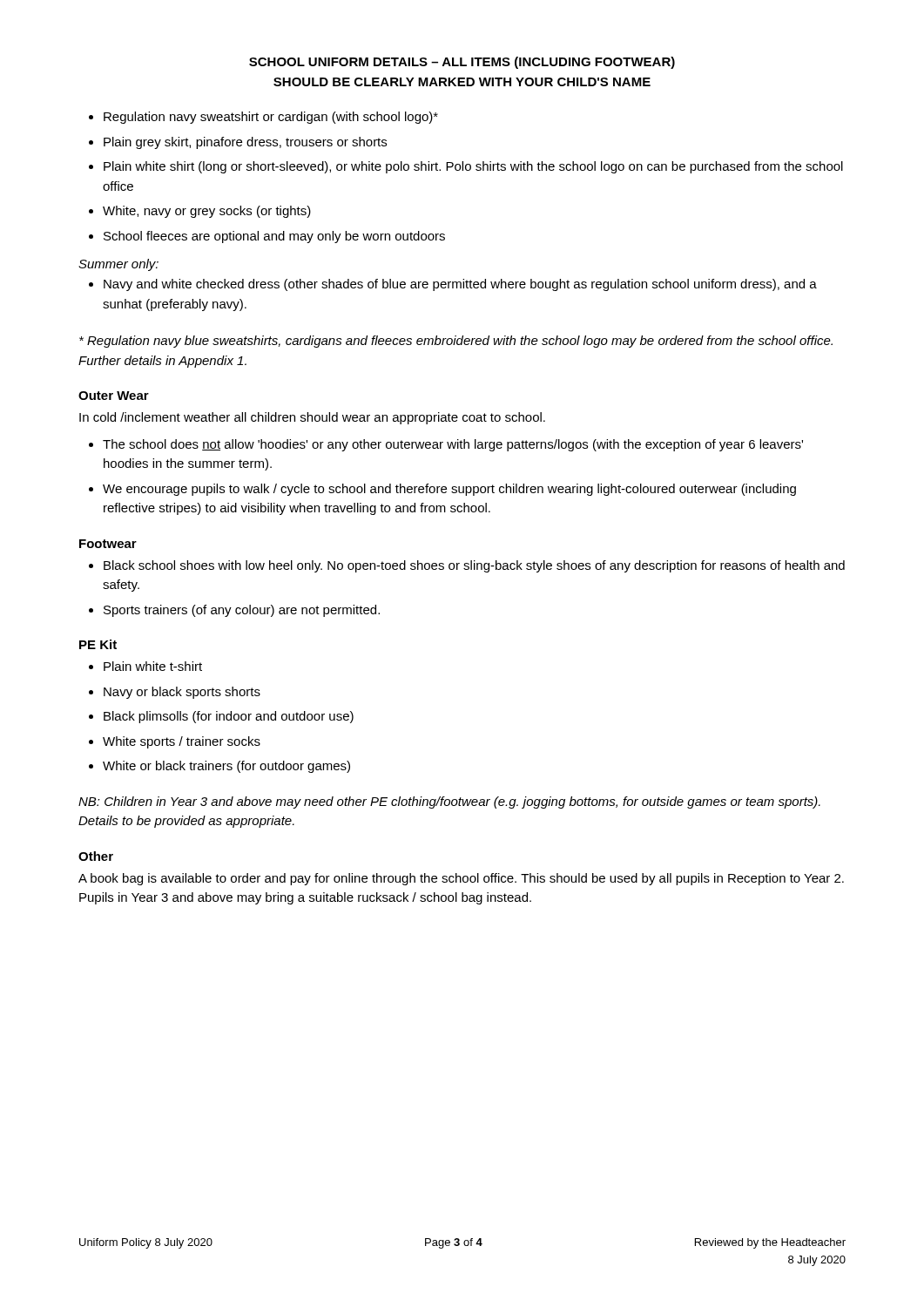Screen dimensions: 1307x924
Task: Point to the block beginning "Plain white shirt (long or"
Action: (473, 176)
